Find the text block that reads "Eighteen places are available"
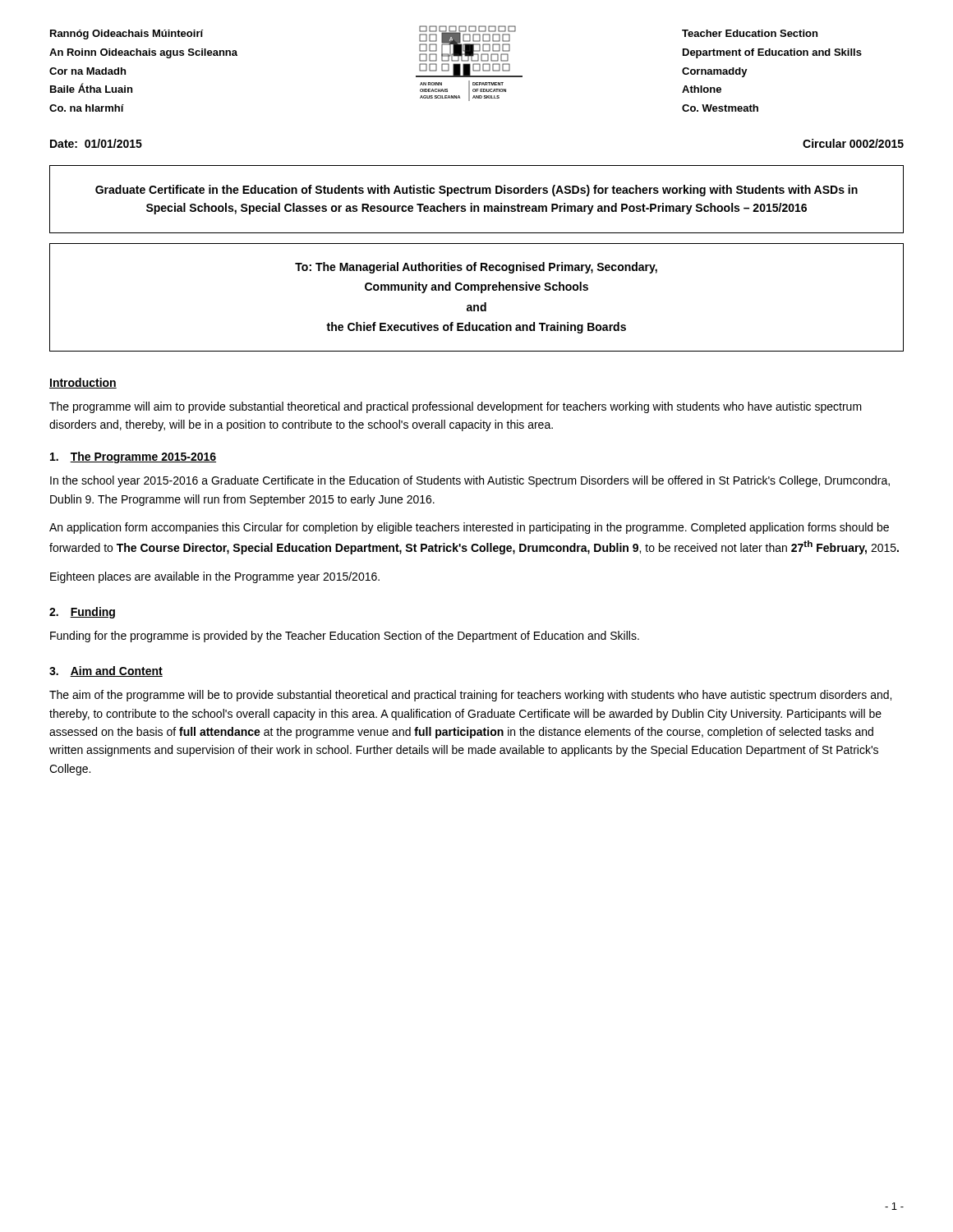 215,576
